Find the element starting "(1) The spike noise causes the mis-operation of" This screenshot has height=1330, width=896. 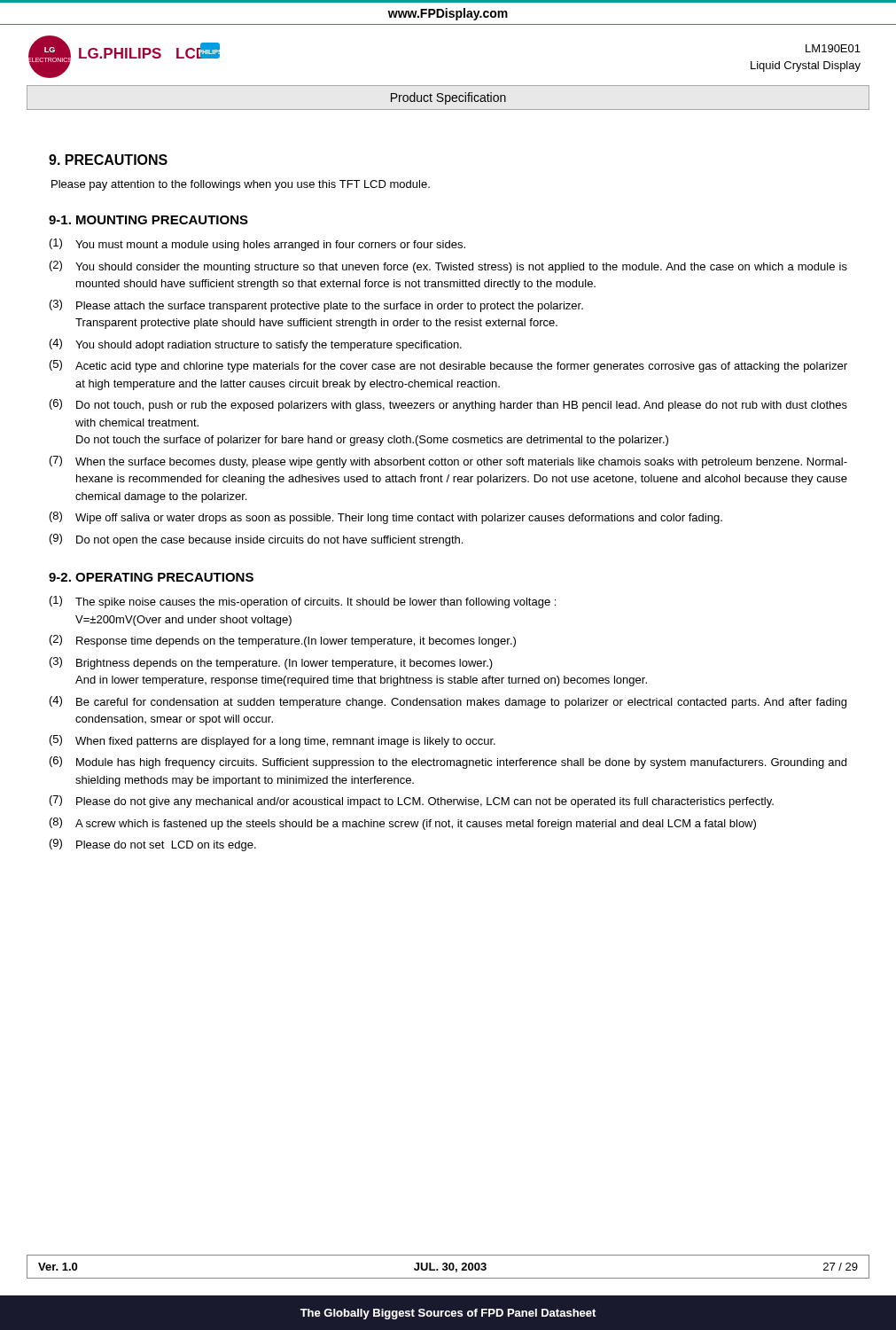tap(448, 610)
